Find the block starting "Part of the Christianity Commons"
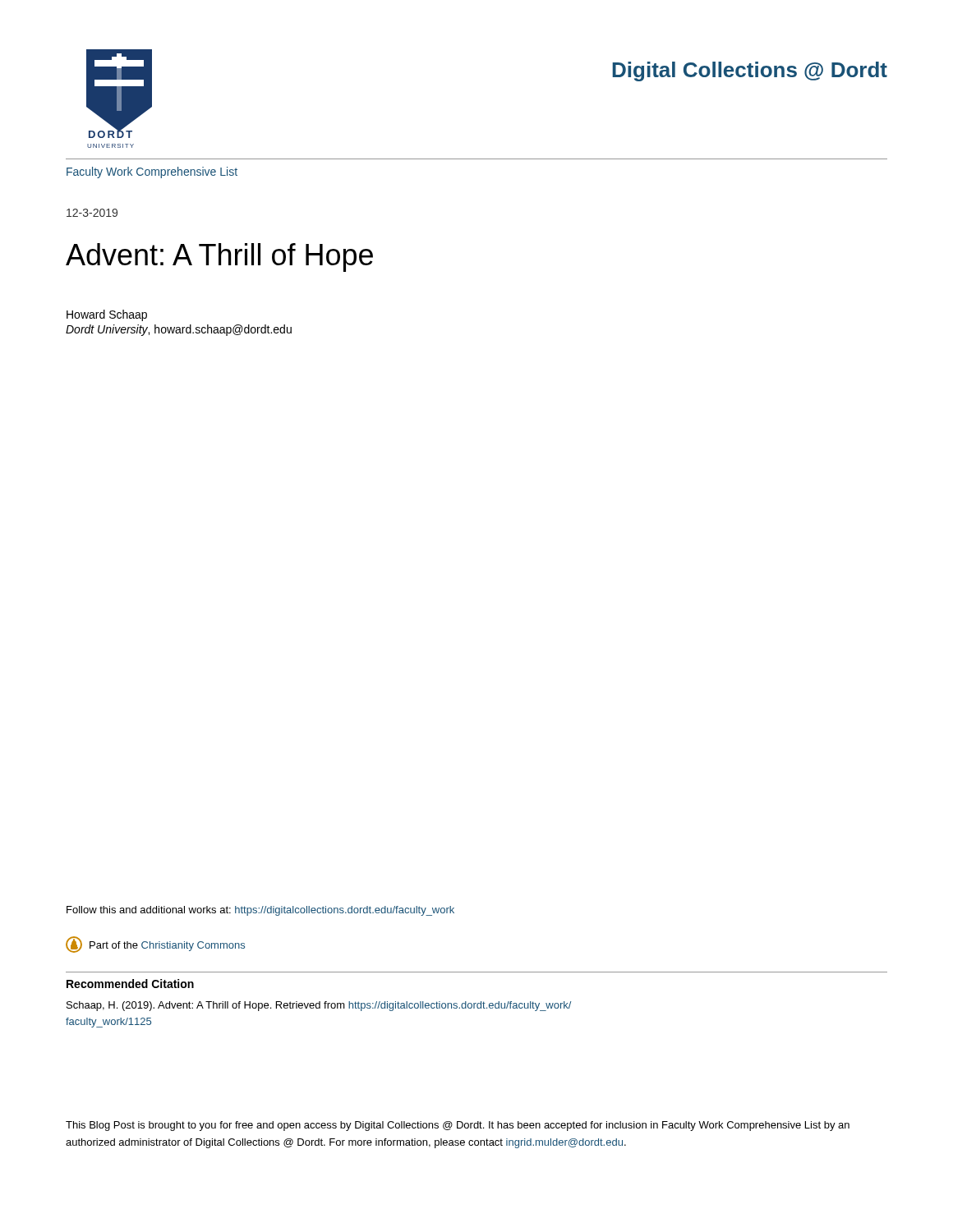The width and height of the screenshot is (953, 1232). [156, 945]
